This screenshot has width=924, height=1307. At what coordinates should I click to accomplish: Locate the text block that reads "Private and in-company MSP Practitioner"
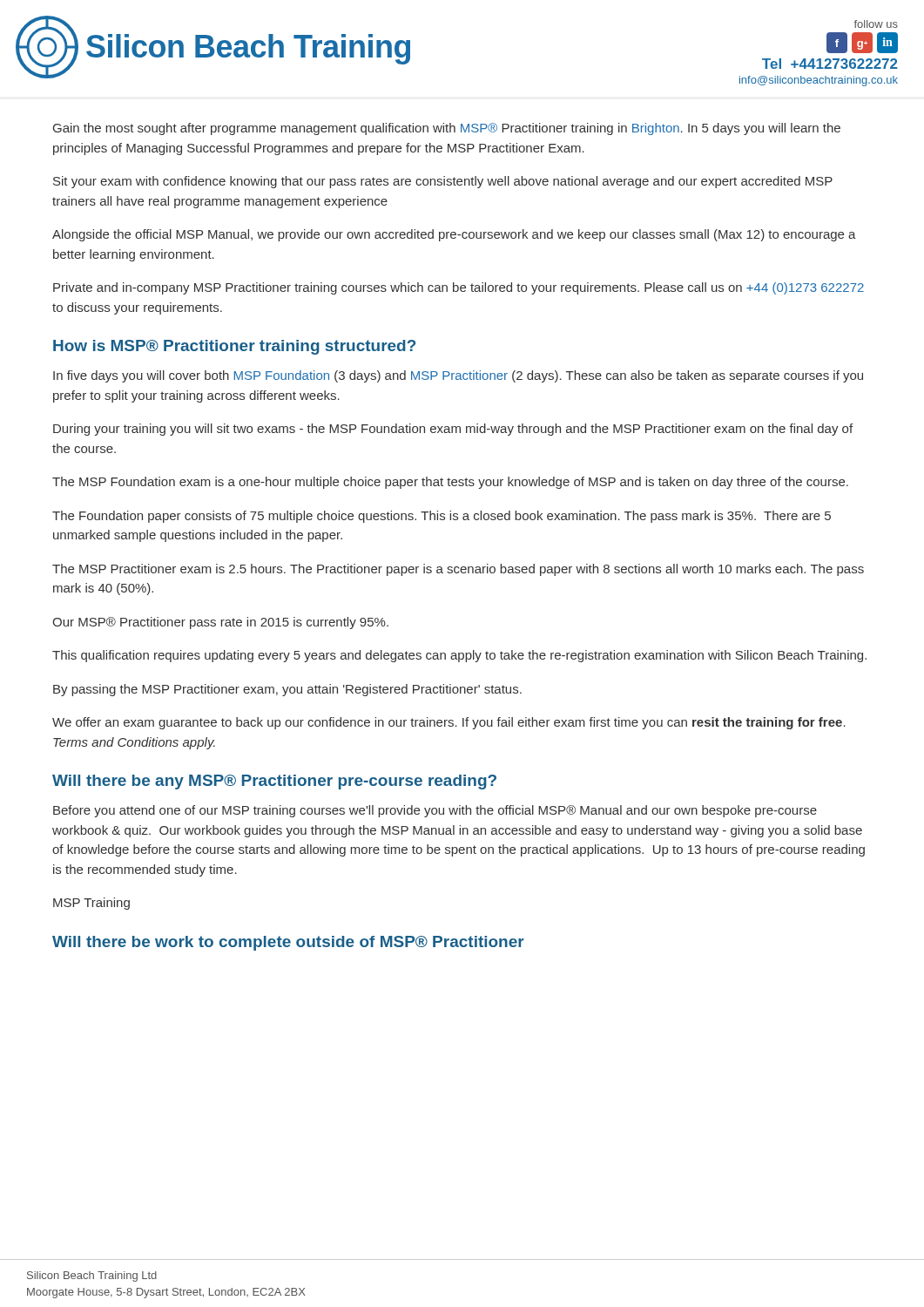[458, 297]
